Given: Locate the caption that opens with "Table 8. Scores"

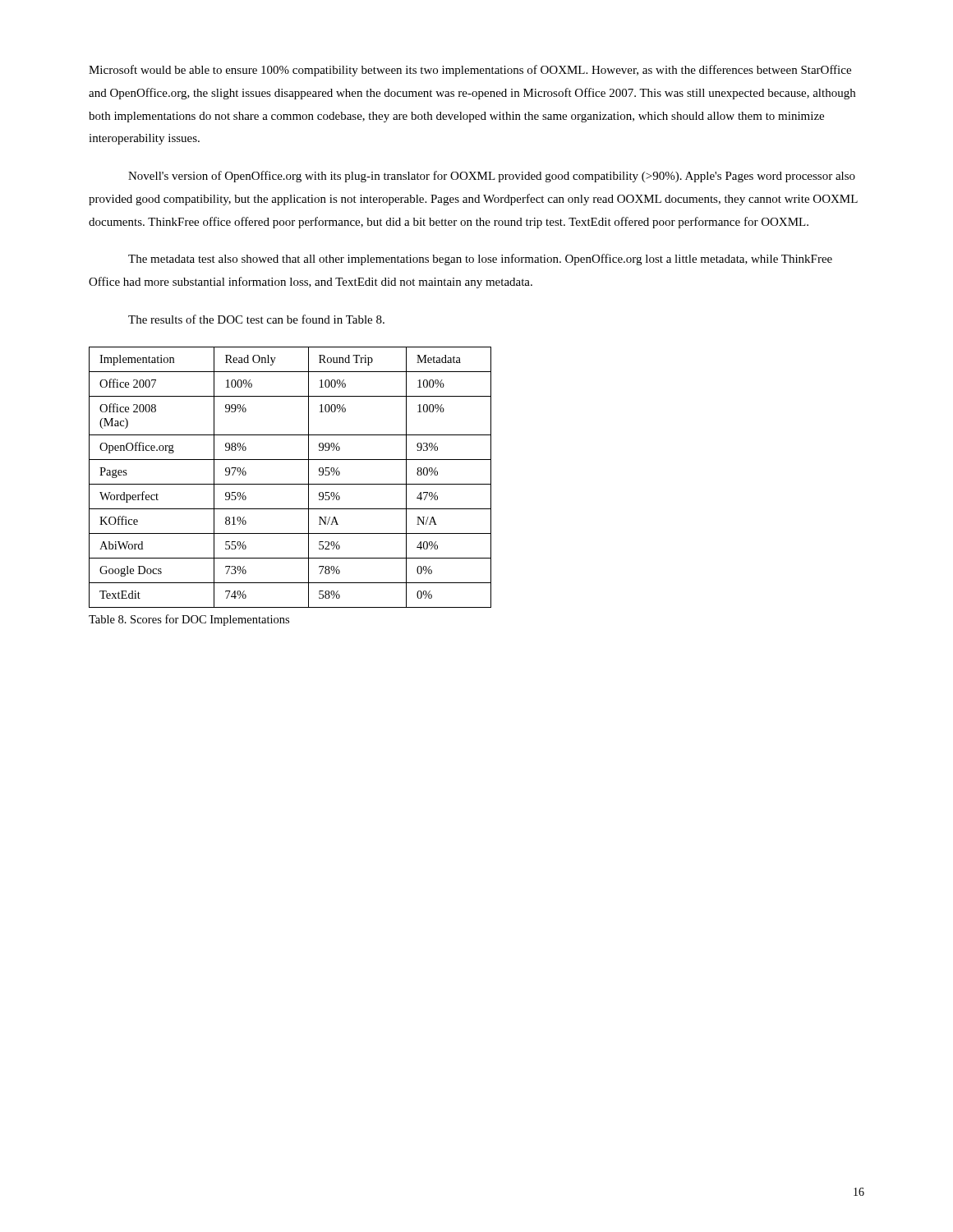Looking at the screenshot, I should 189,619.
